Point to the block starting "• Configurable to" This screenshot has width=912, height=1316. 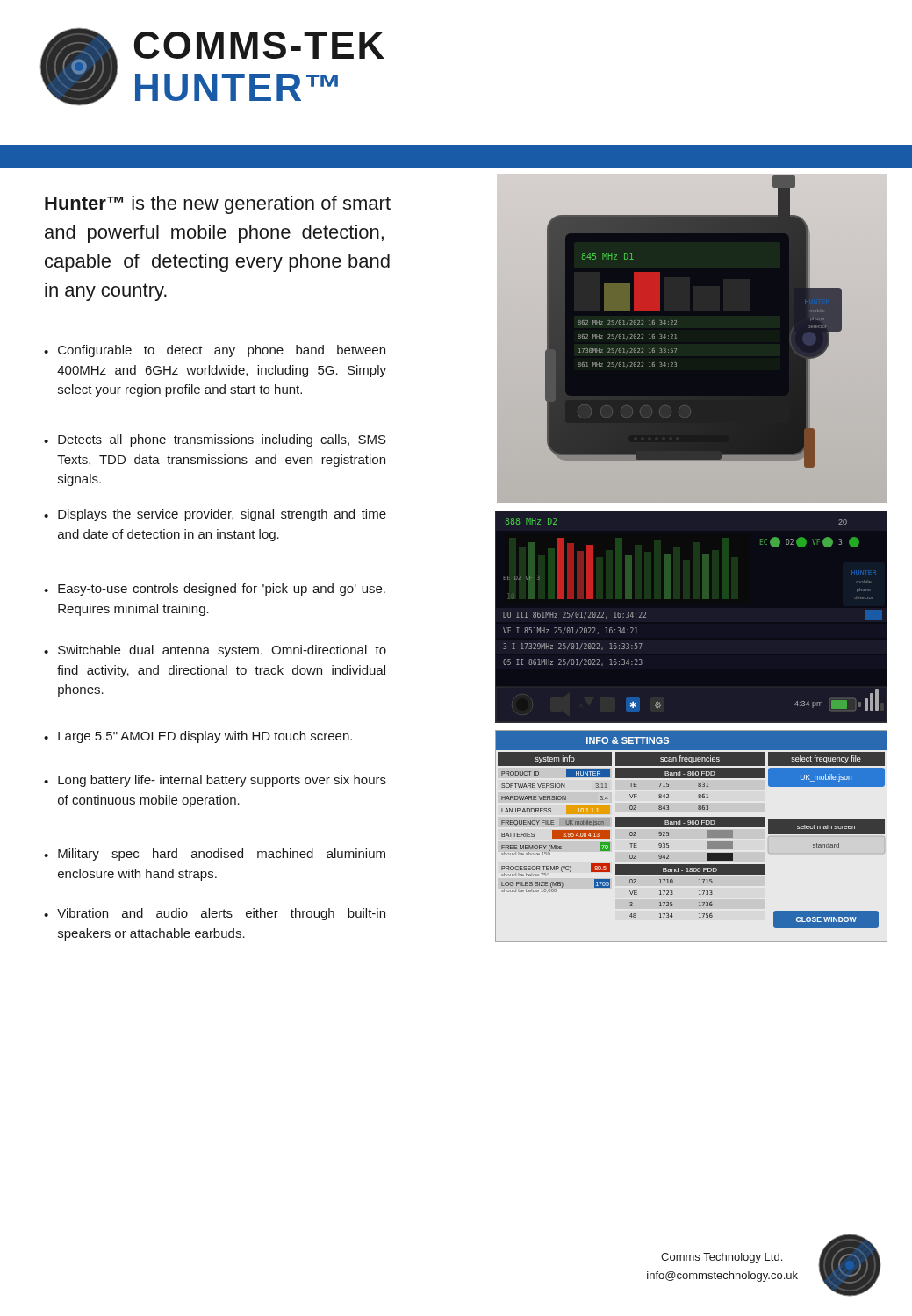click(215, 370)
